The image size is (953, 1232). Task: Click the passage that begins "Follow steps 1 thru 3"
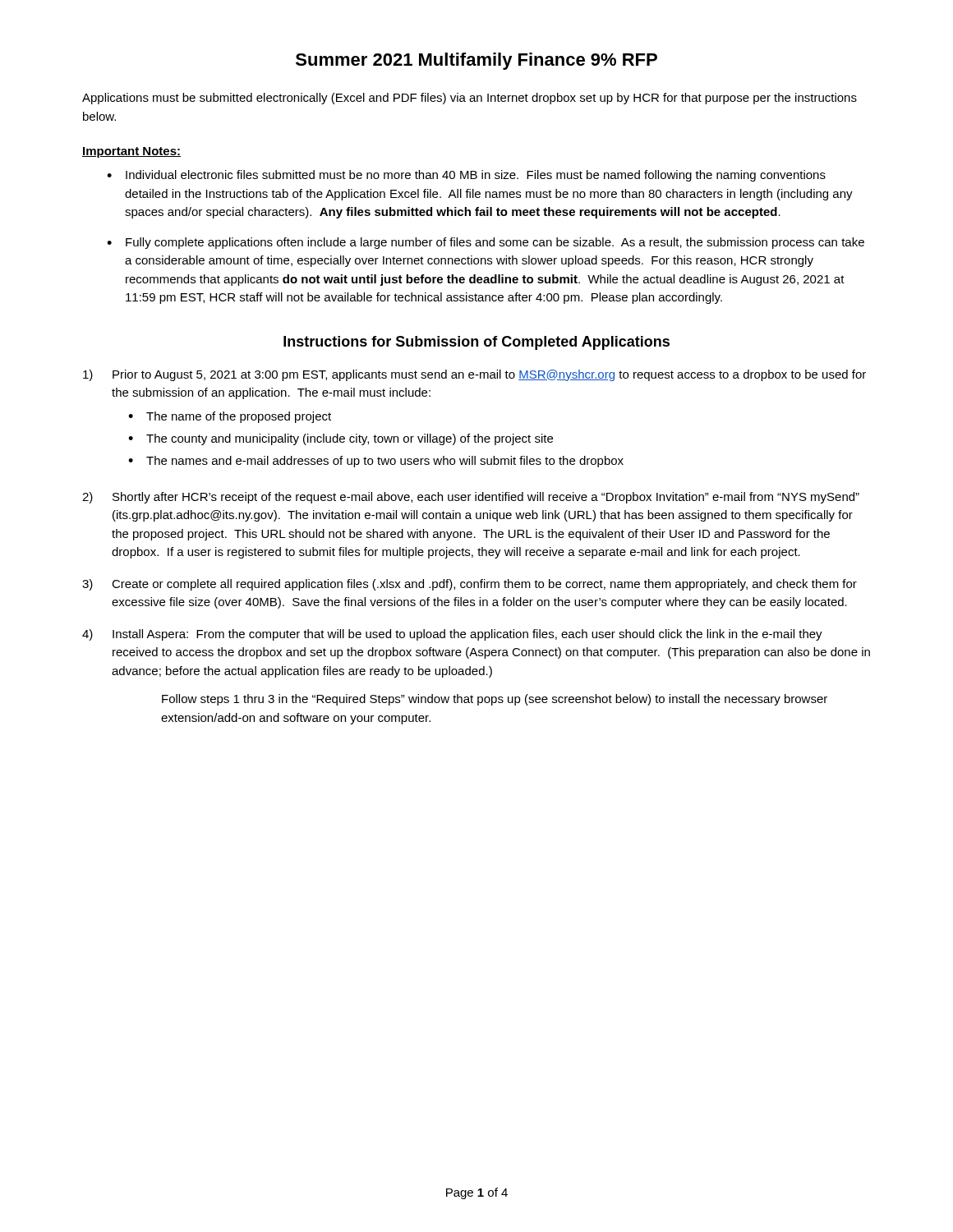pos(494,708)
